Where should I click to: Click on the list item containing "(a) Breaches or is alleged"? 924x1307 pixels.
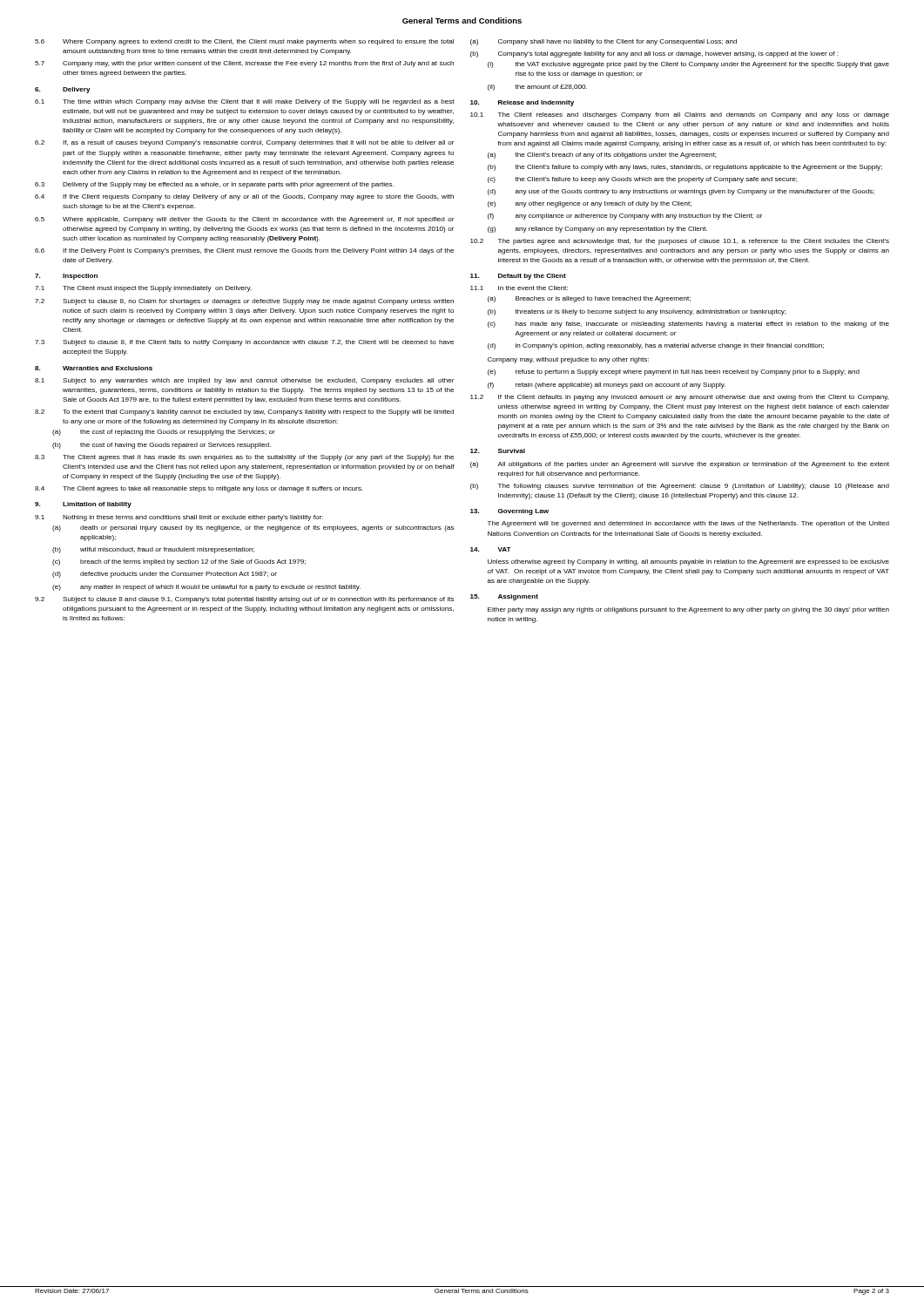point(688,299)
